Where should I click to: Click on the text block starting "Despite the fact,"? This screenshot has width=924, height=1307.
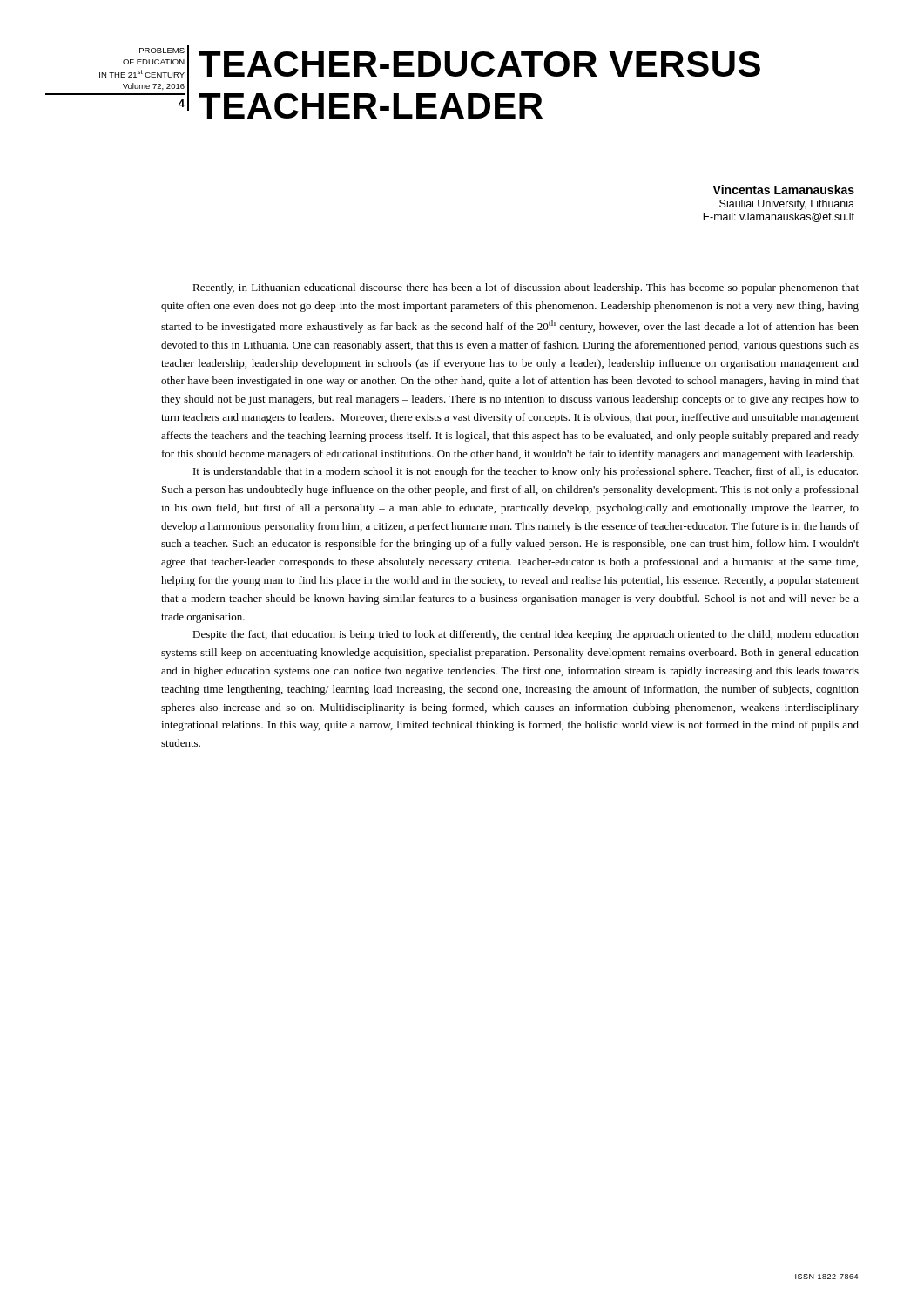coord(510,689)
